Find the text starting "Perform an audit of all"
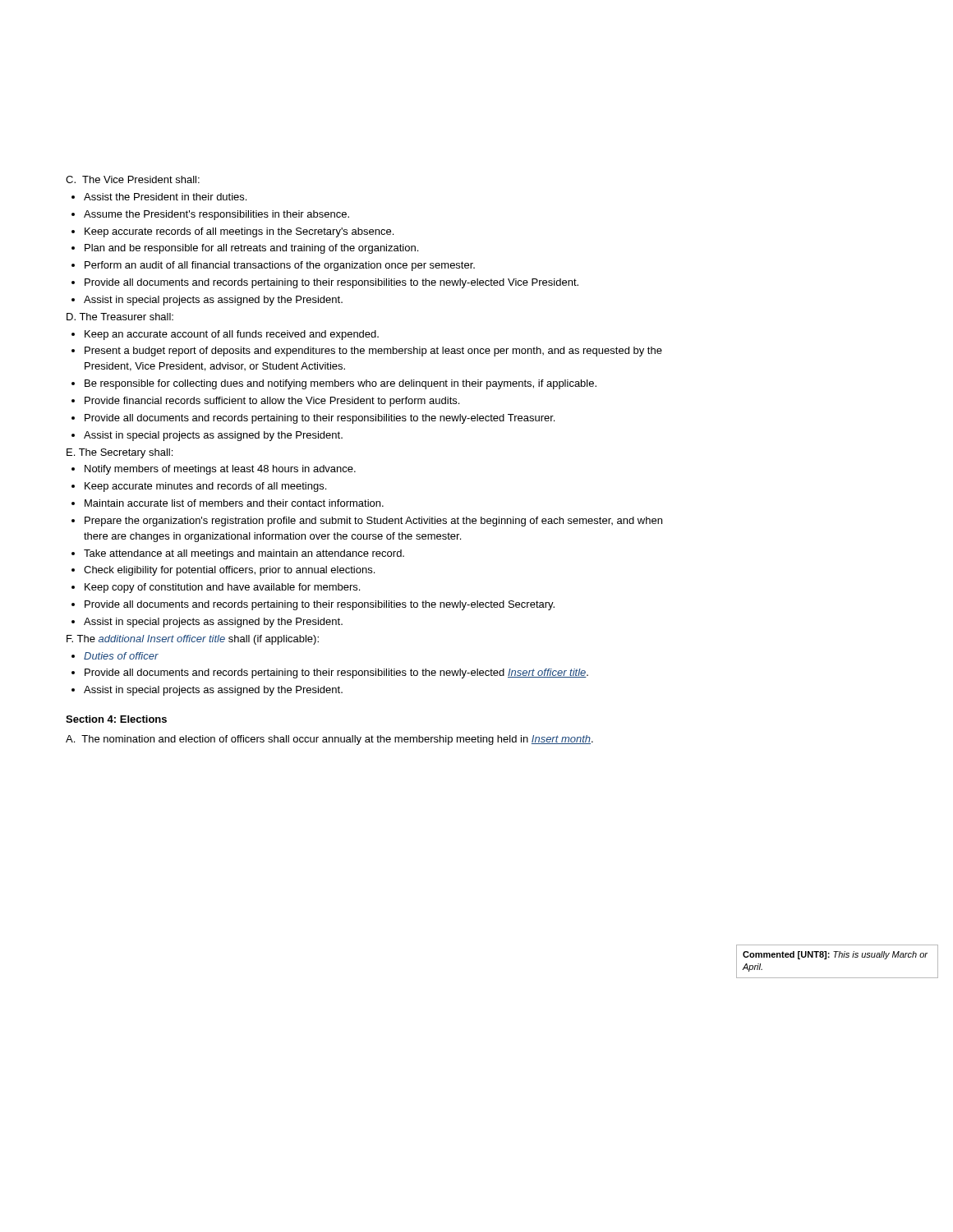The image size is (953, 1232). pyautogui.click(x=280, y=265)
